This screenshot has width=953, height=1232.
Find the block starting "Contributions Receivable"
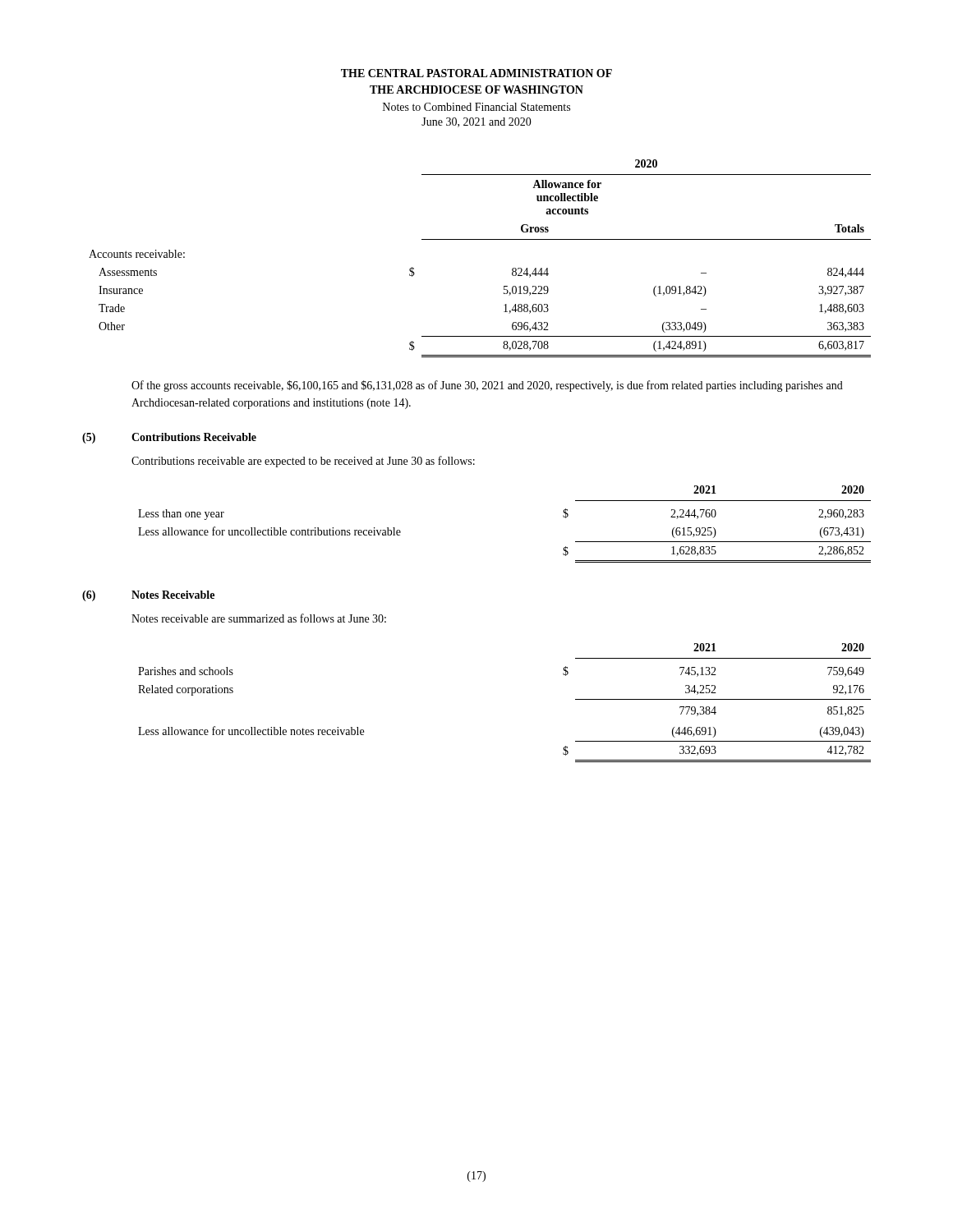(194, 437)
